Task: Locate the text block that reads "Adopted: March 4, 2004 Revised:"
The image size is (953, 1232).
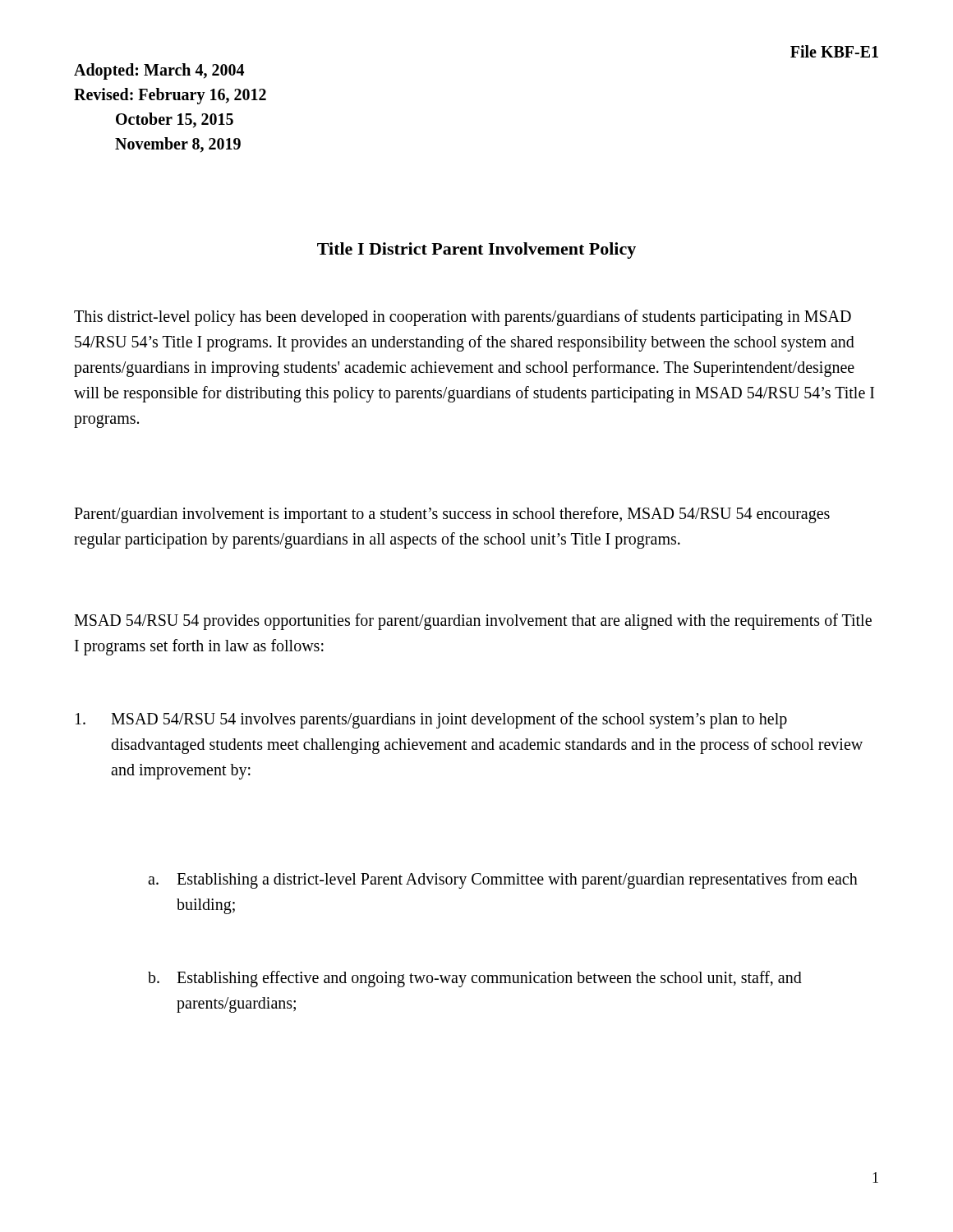Action: click(170, 107)
